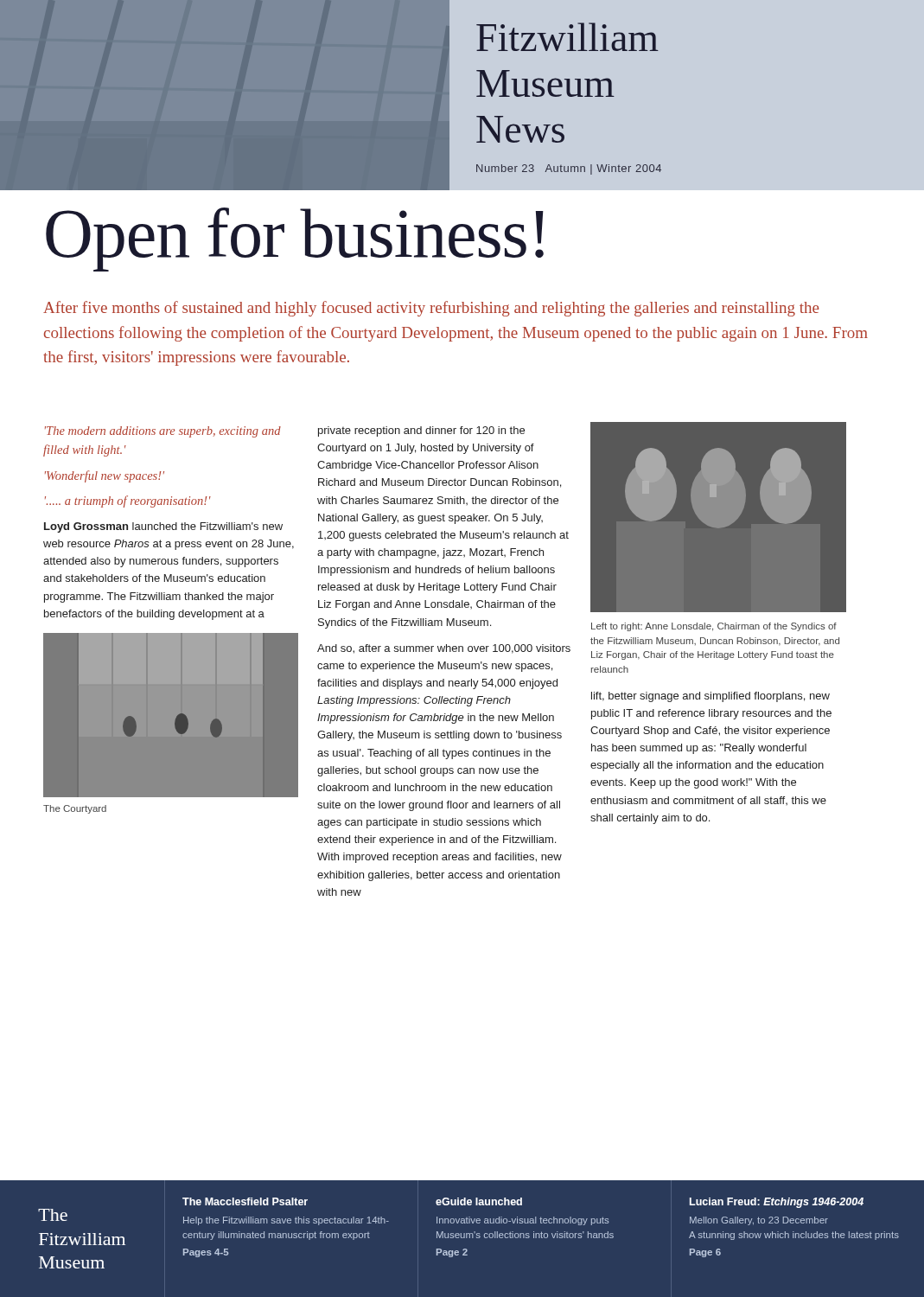Point to the block beginning "After five months of sustained and"
Screen dimensions: 1297x924
point(462,333)
